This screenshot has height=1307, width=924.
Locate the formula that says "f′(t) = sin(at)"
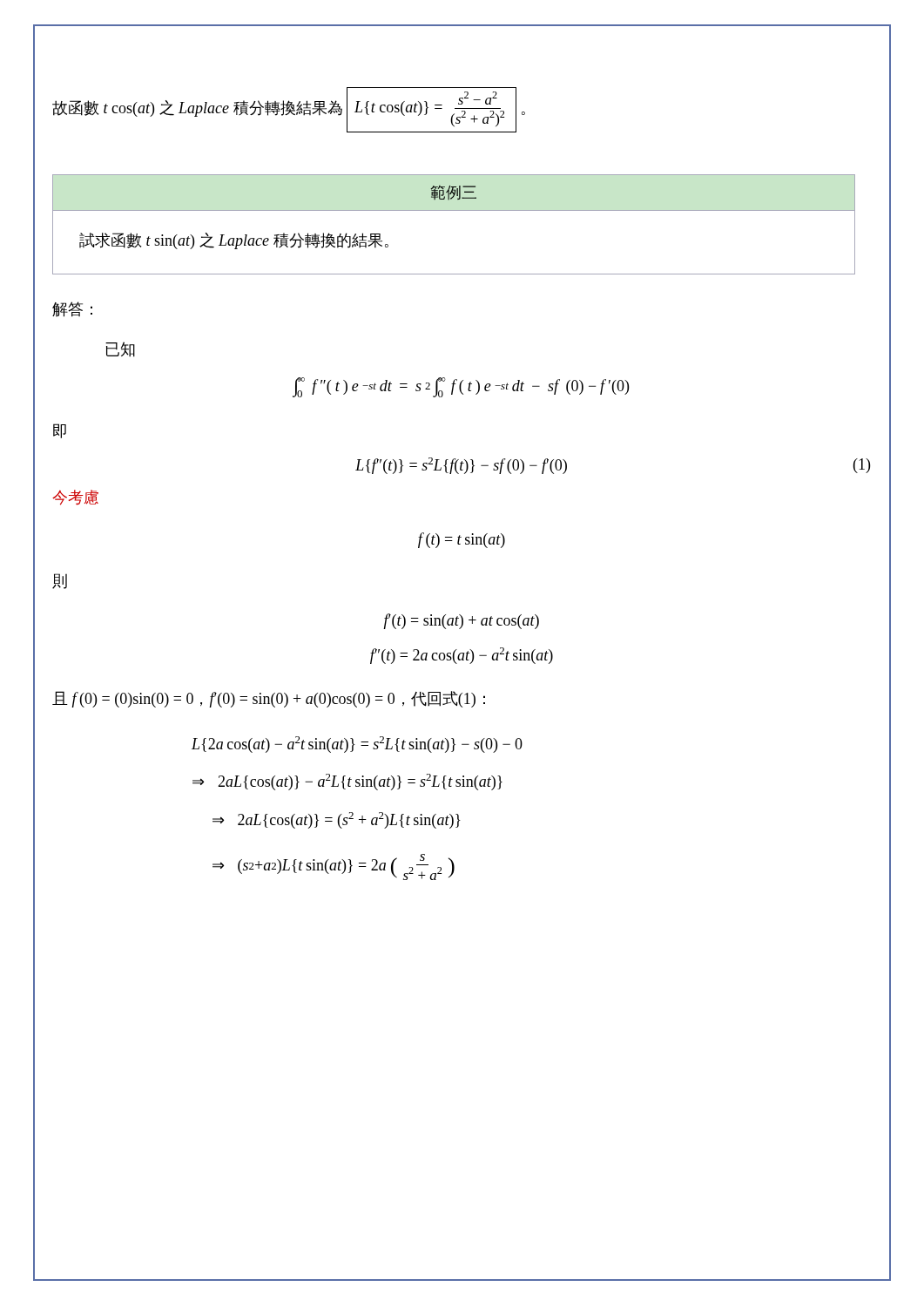462,638
